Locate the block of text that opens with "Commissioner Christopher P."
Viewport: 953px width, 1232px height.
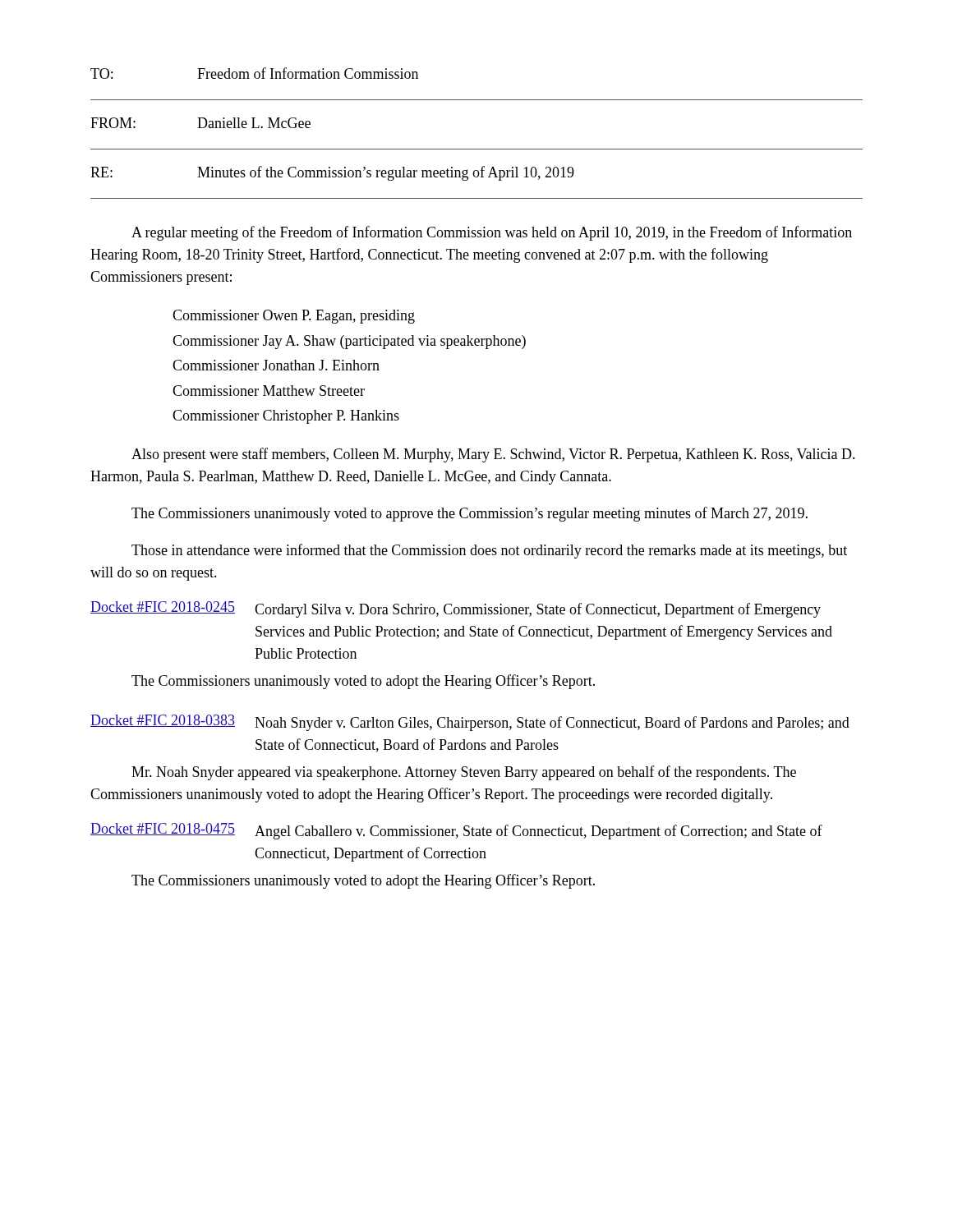pos(286,416)
